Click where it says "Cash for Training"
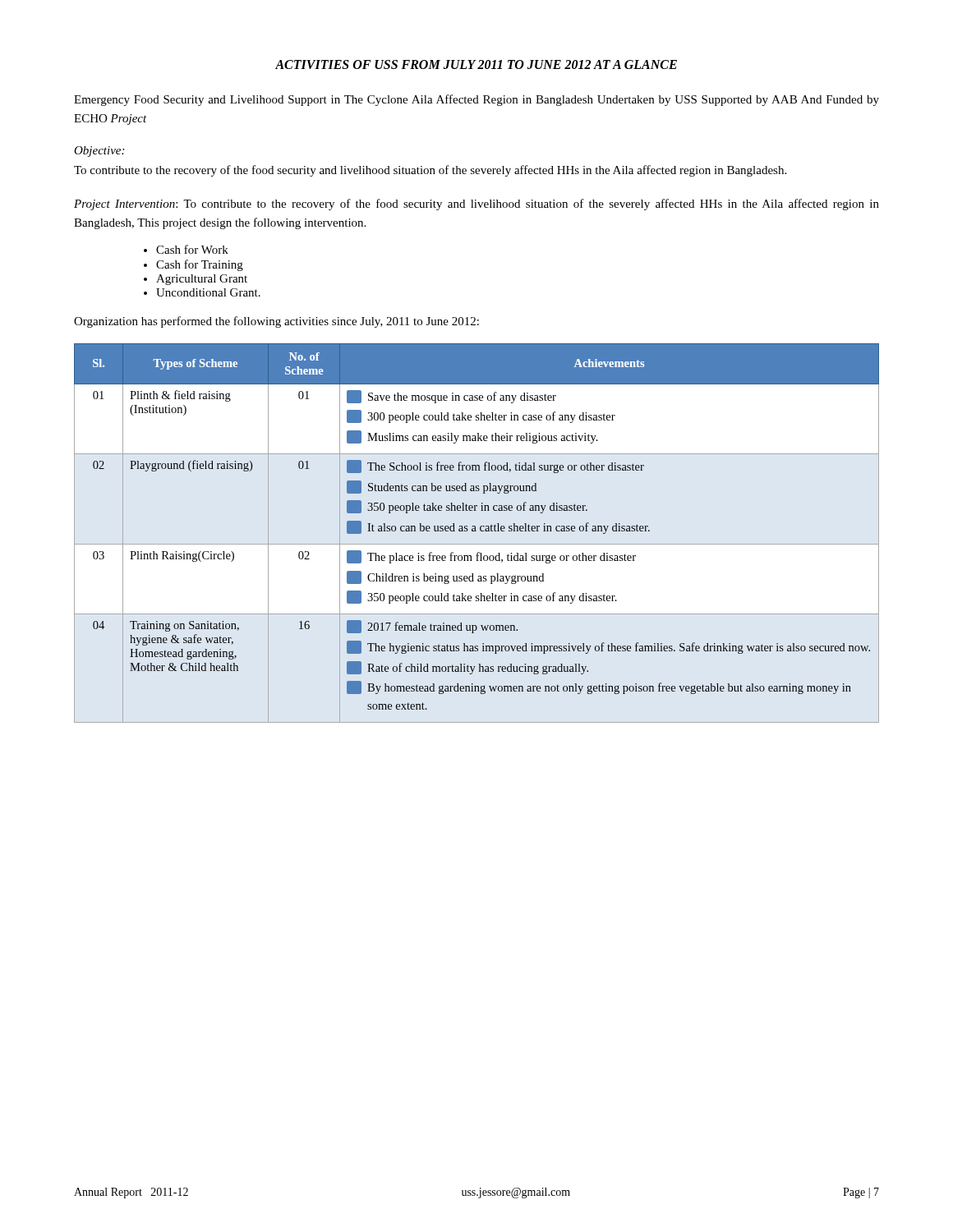The height and width of the screenshot is (1232, 953). pyautogui.click(x=200, y=265)
